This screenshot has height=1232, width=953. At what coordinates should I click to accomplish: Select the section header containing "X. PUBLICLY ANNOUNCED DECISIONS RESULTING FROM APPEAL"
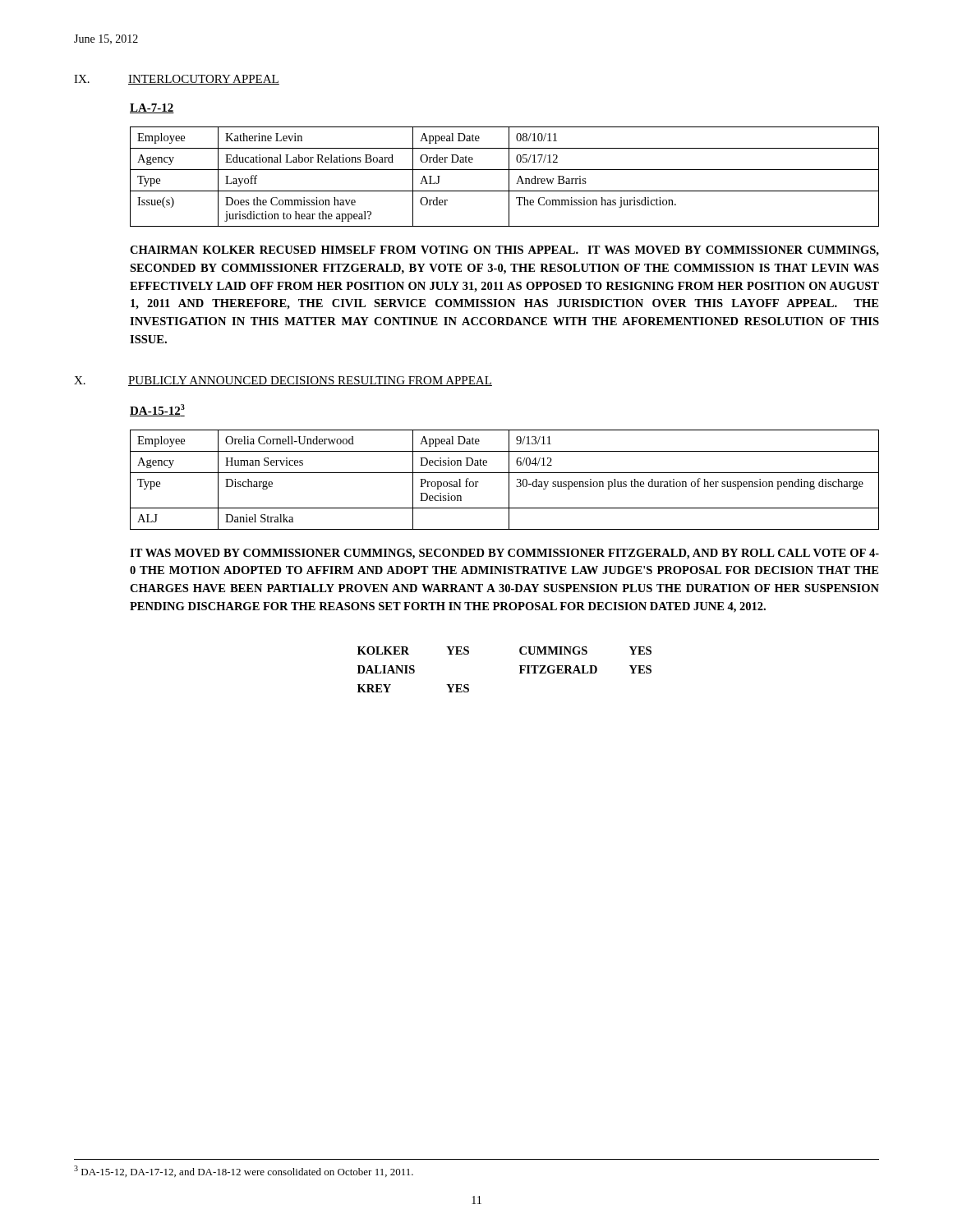[283, 380]
